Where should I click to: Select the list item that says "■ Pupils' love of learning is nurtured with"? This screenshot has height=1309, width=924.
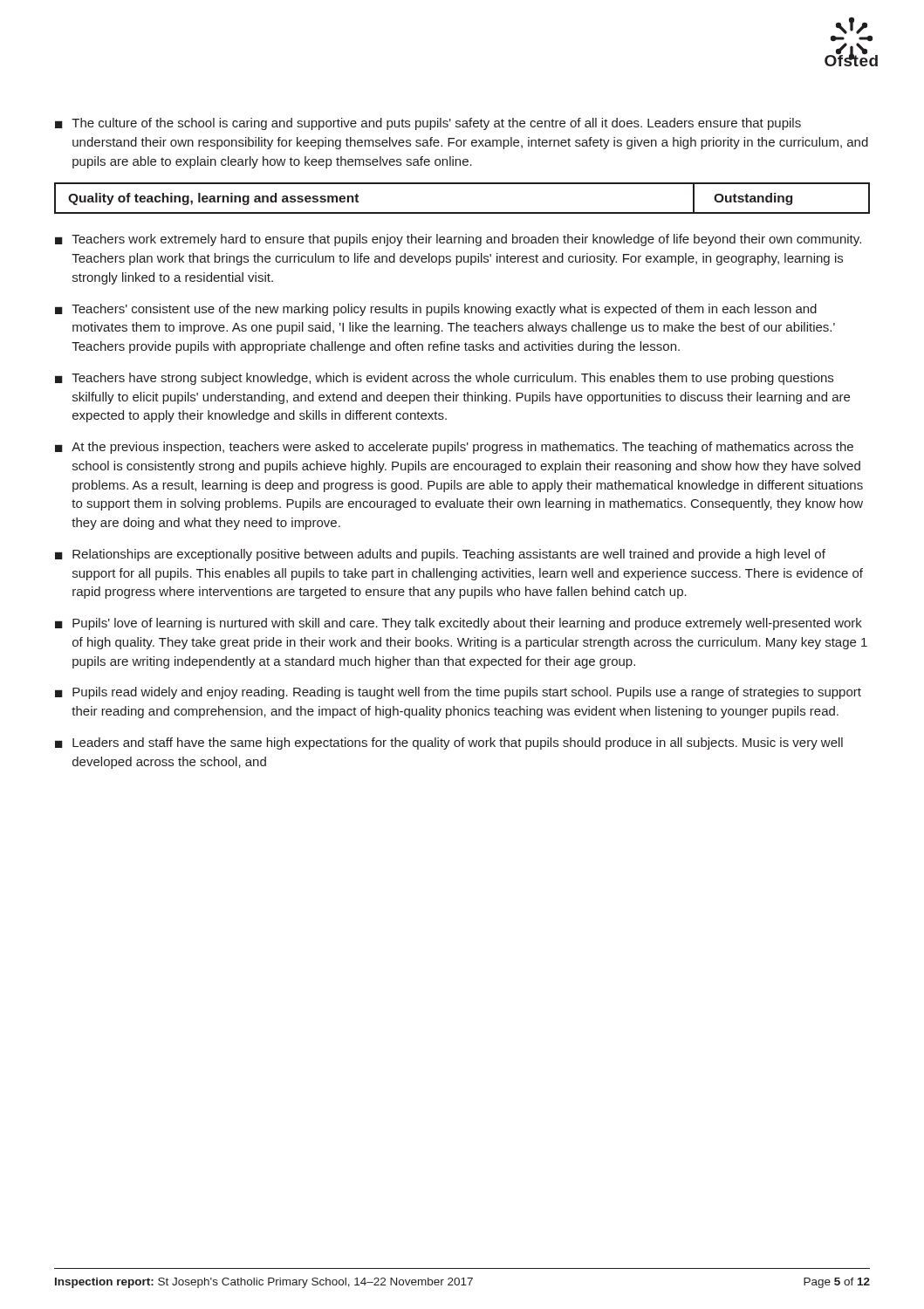pos(462,642)
